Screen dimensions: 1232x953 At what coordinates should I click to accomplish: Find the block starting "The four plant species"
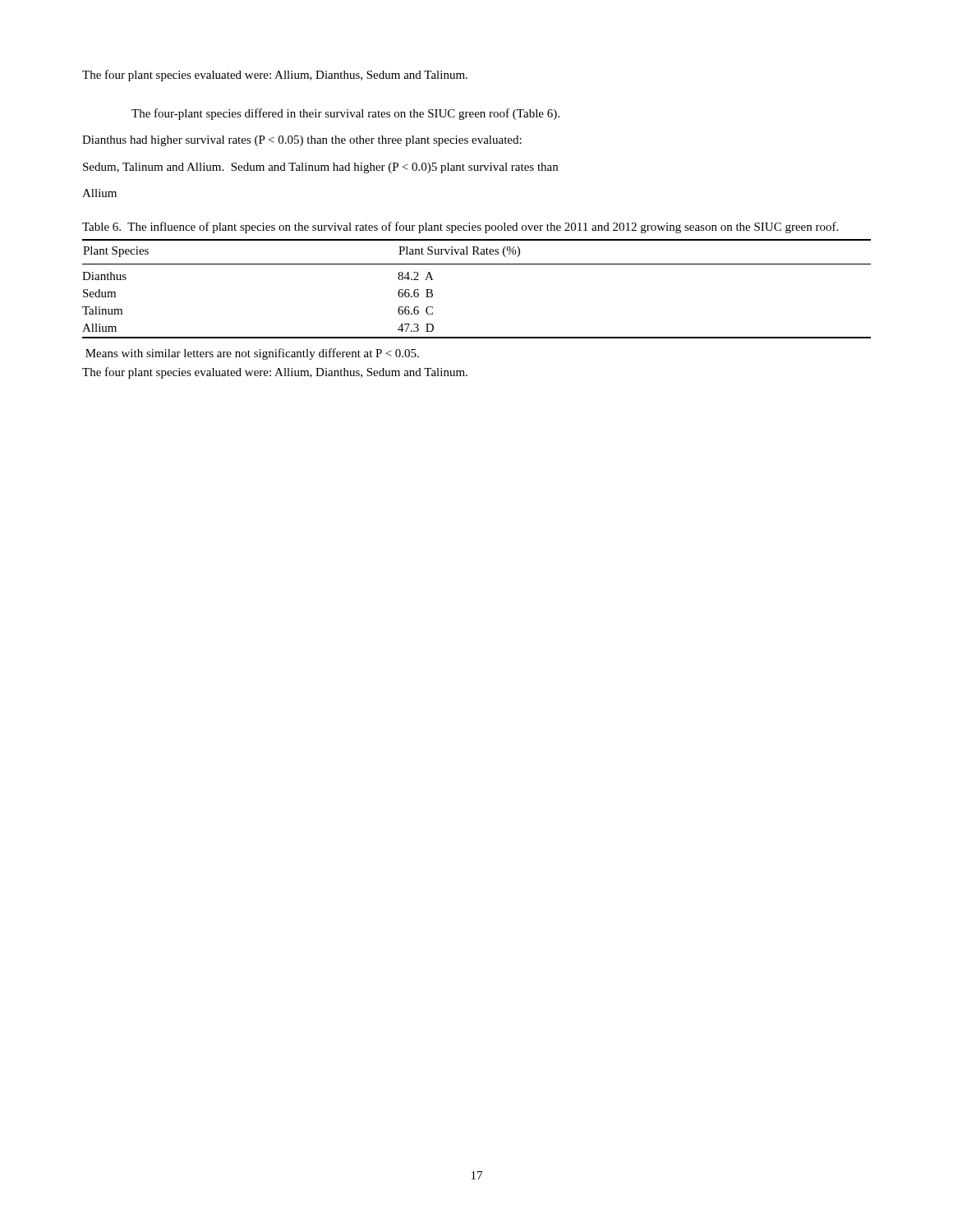[275, 75]
